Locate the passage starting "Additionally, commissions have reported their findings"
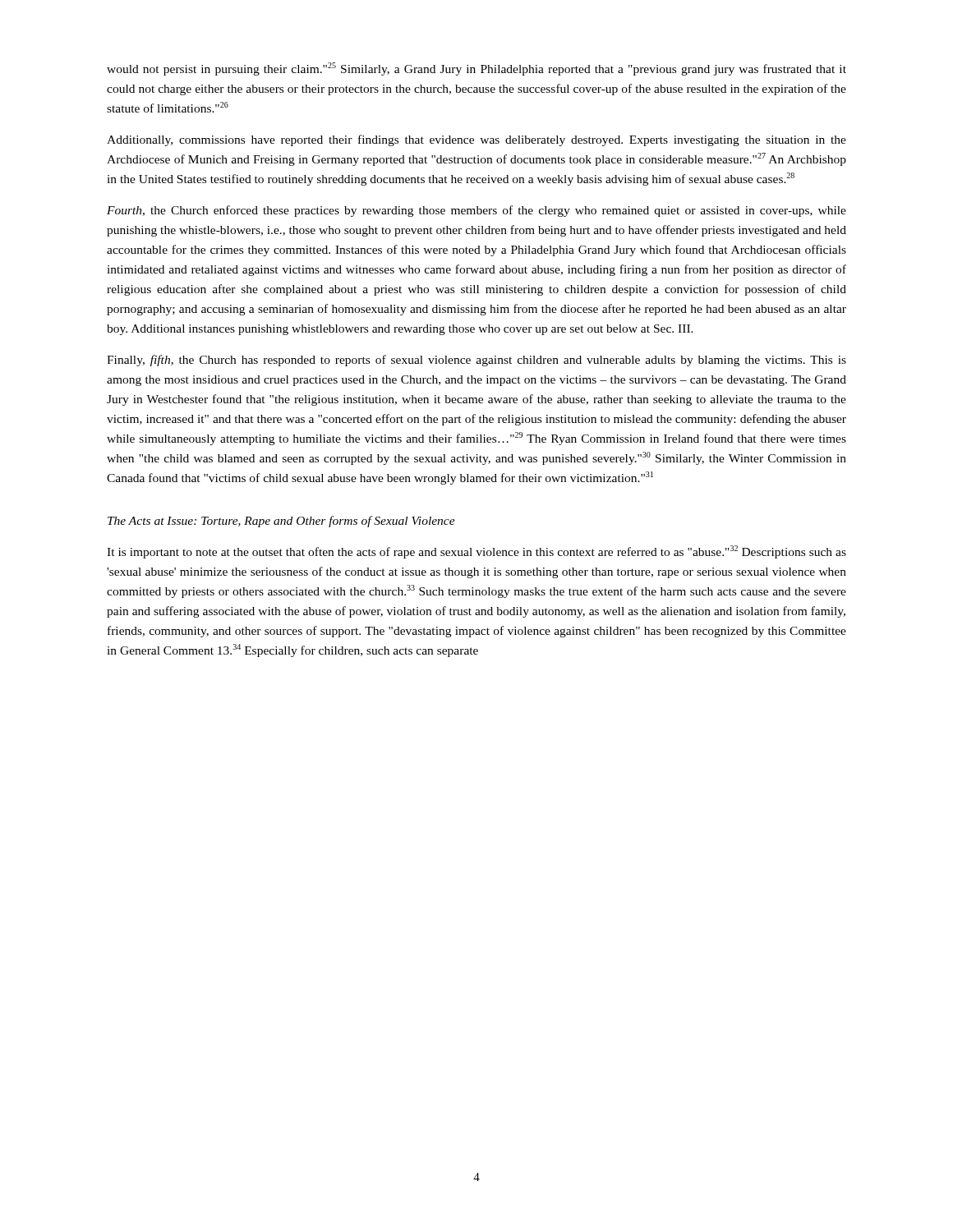This screenshot has height=1232, width=953. coord(476,159)
